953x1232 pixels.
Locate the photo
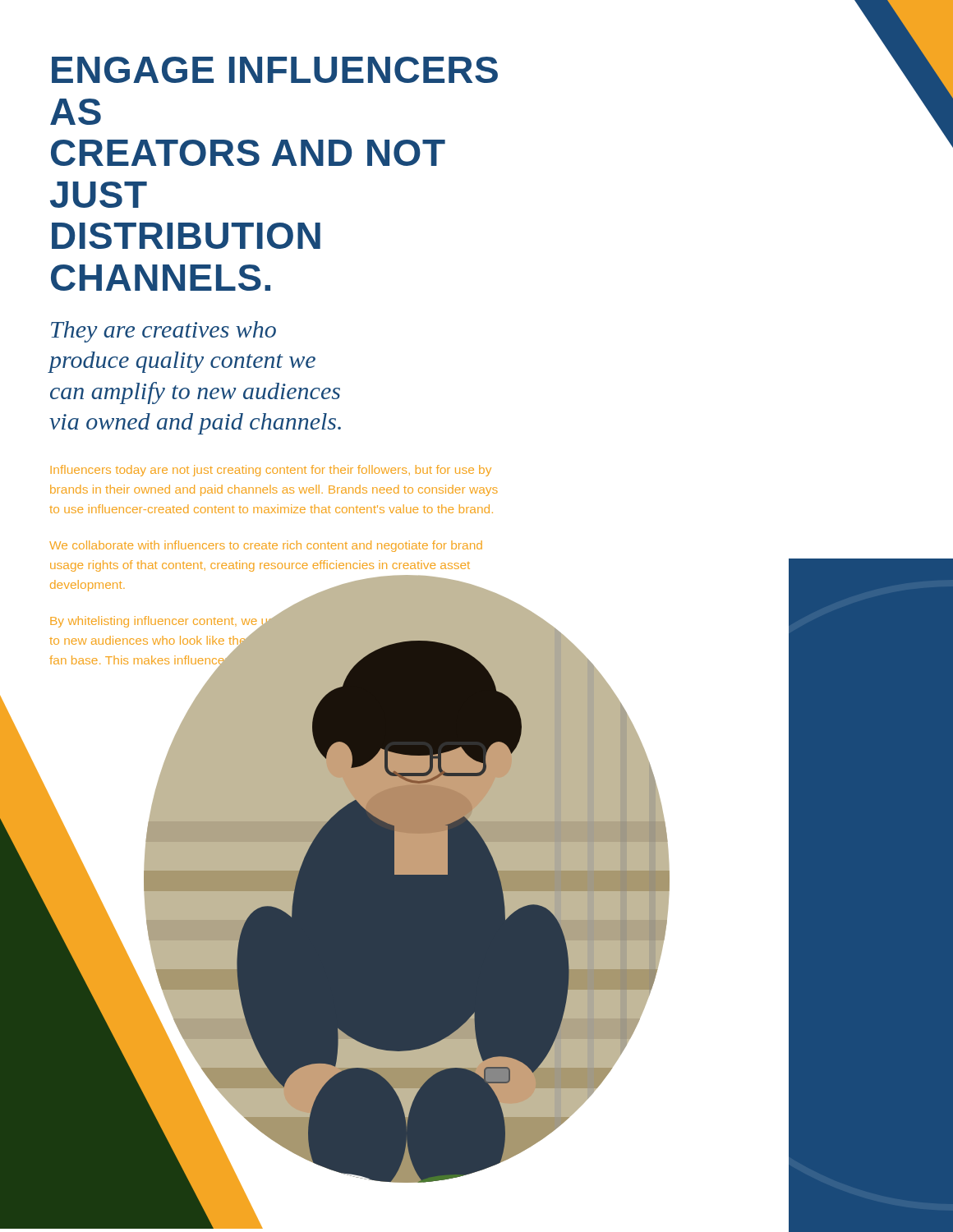tap(476, 895)
